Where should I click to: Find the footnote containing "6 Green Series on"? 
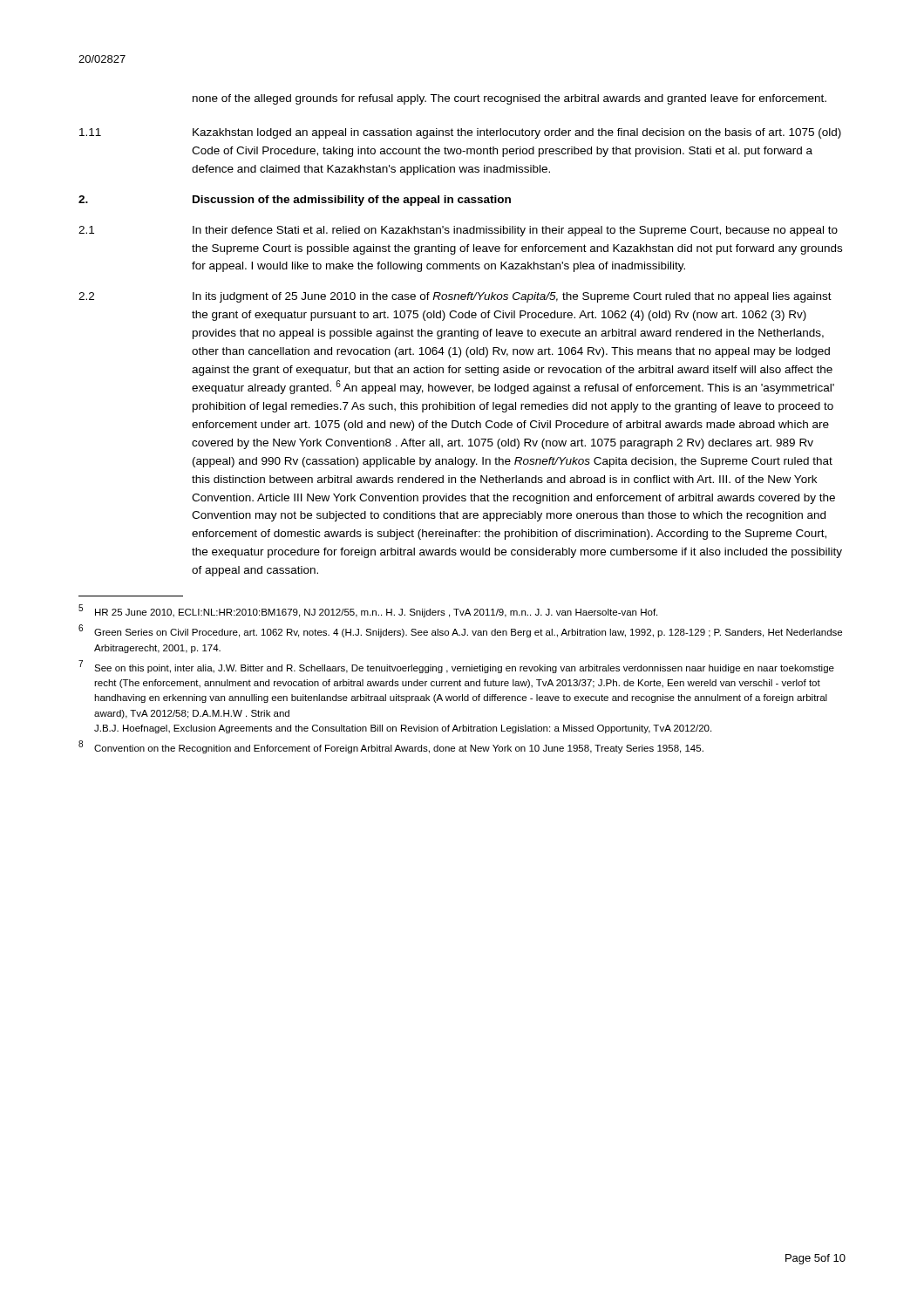point(462,641)
